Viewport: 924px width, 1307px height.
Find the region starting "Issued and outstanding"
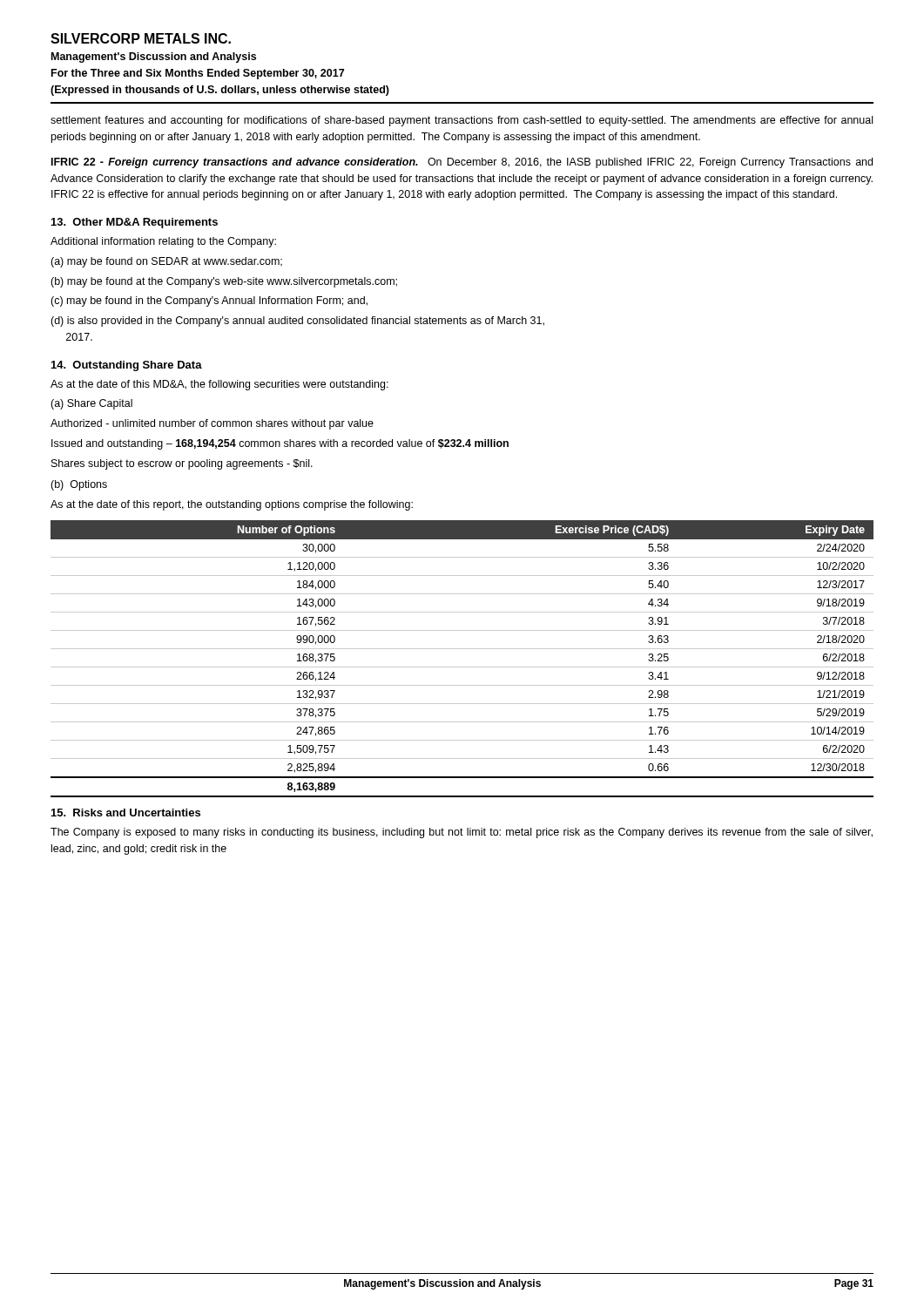click(280, 443)
